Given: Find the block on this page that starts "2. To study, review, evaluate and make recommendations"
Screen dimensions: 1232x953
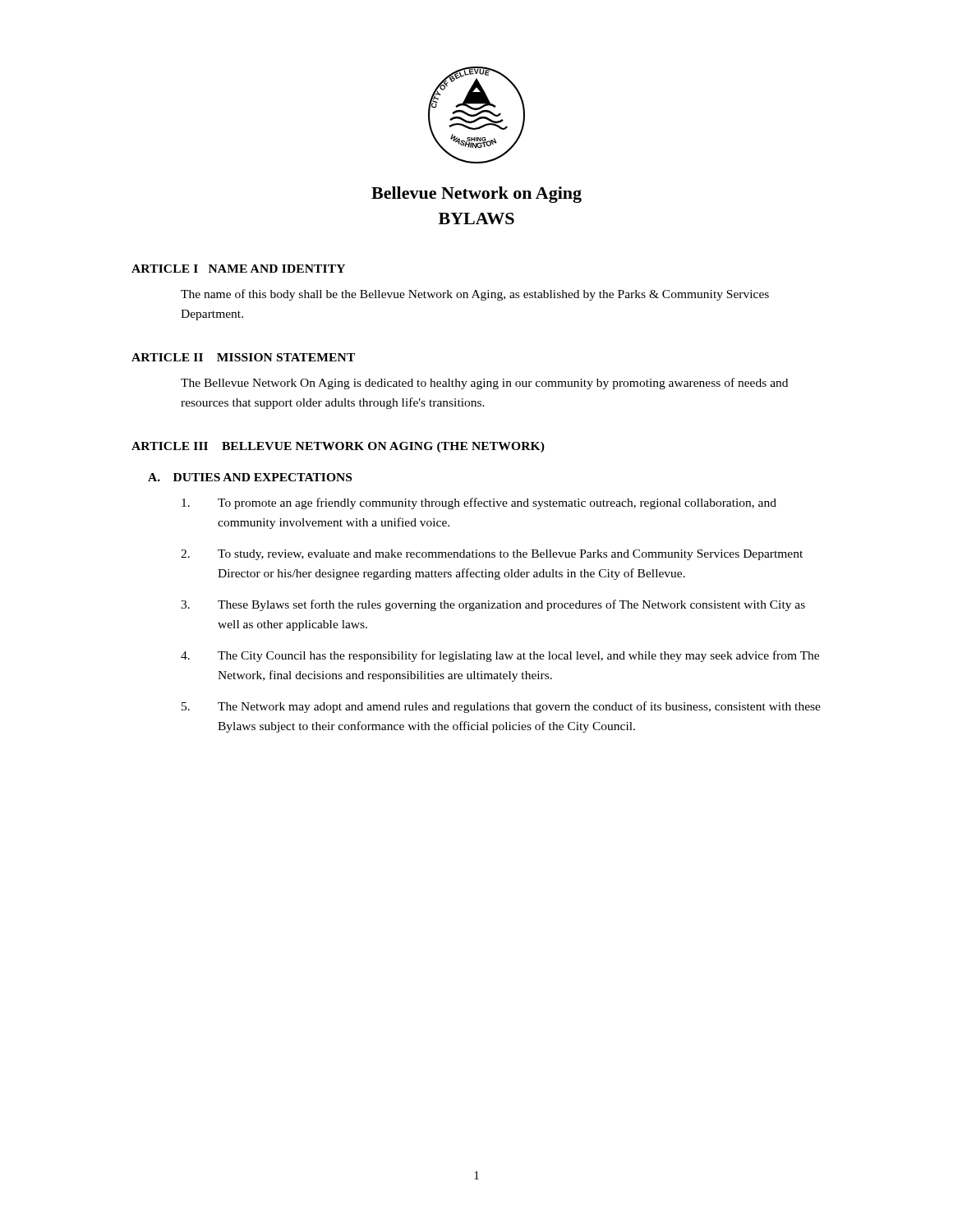Looking at the screenshot, I should coord(501,563).
